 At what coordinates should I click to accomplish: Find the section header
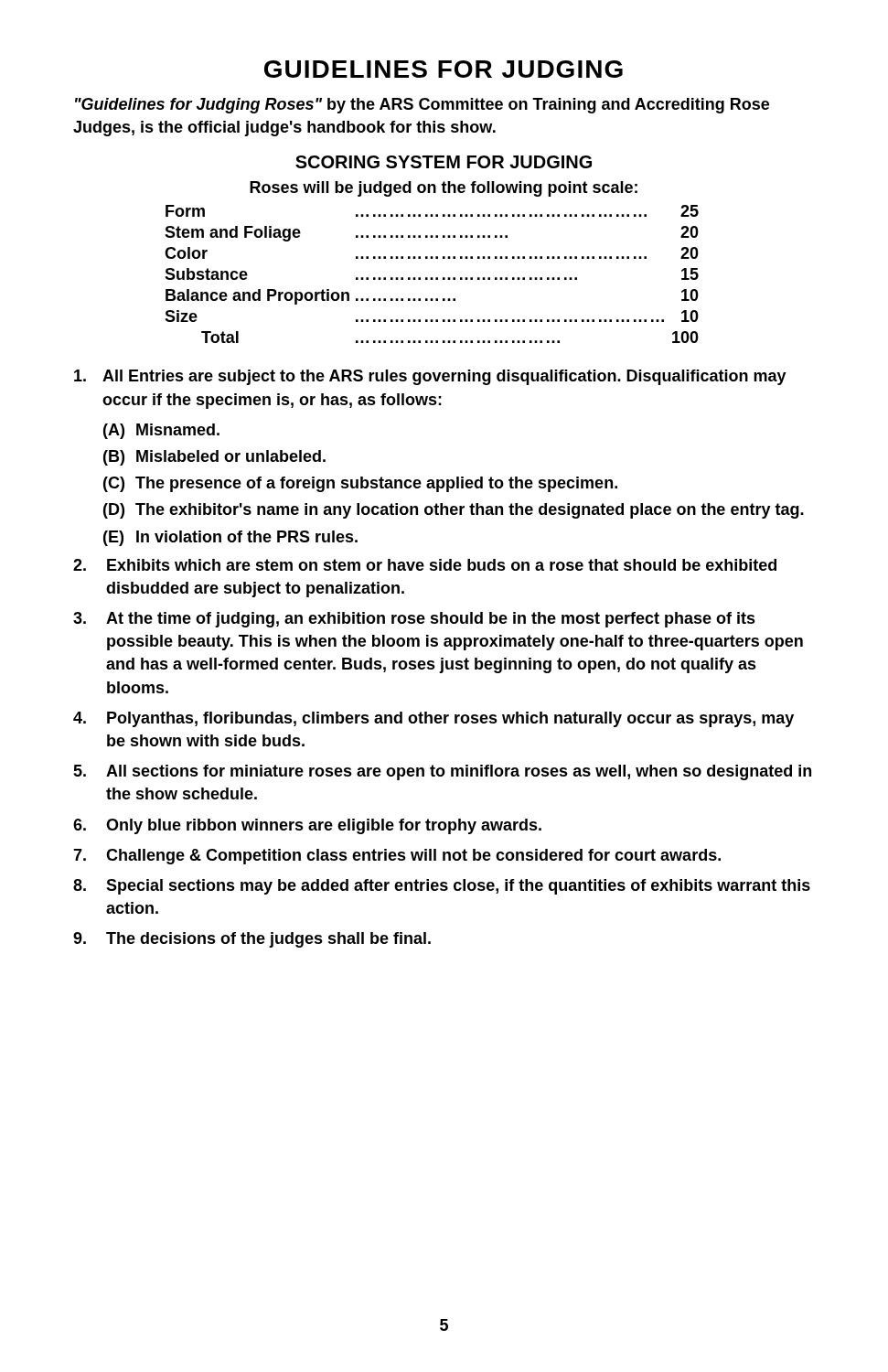tap(444, 162)
